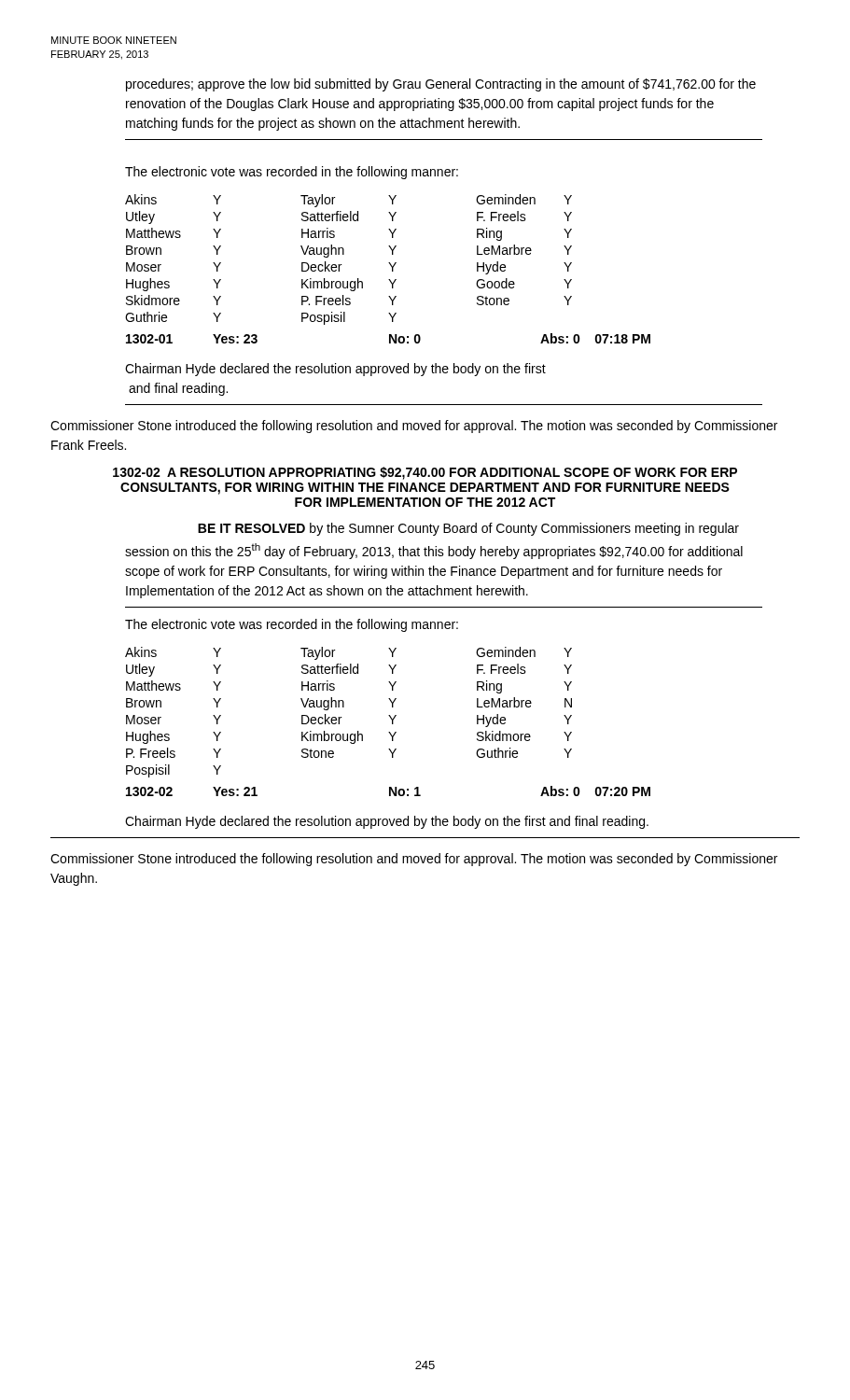The width and height of the screenshot is (850, 1400).
Task: Navigate to the text starting "procedures; approve the low bid submitted by"
Action: (441, 104)
